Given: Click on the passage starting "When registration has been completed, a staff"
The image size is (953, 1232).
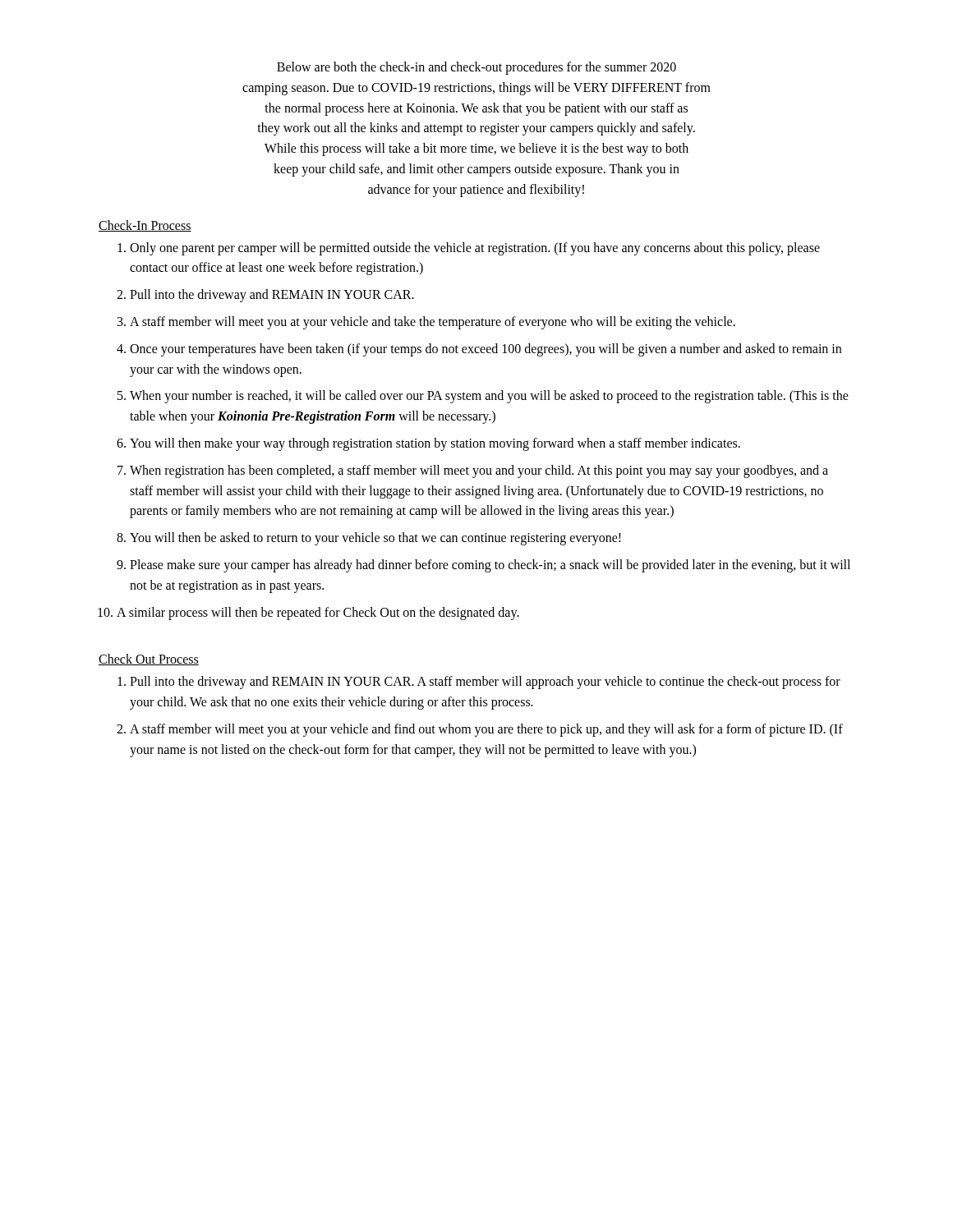Looking at the screenshot, I should 492,491.
